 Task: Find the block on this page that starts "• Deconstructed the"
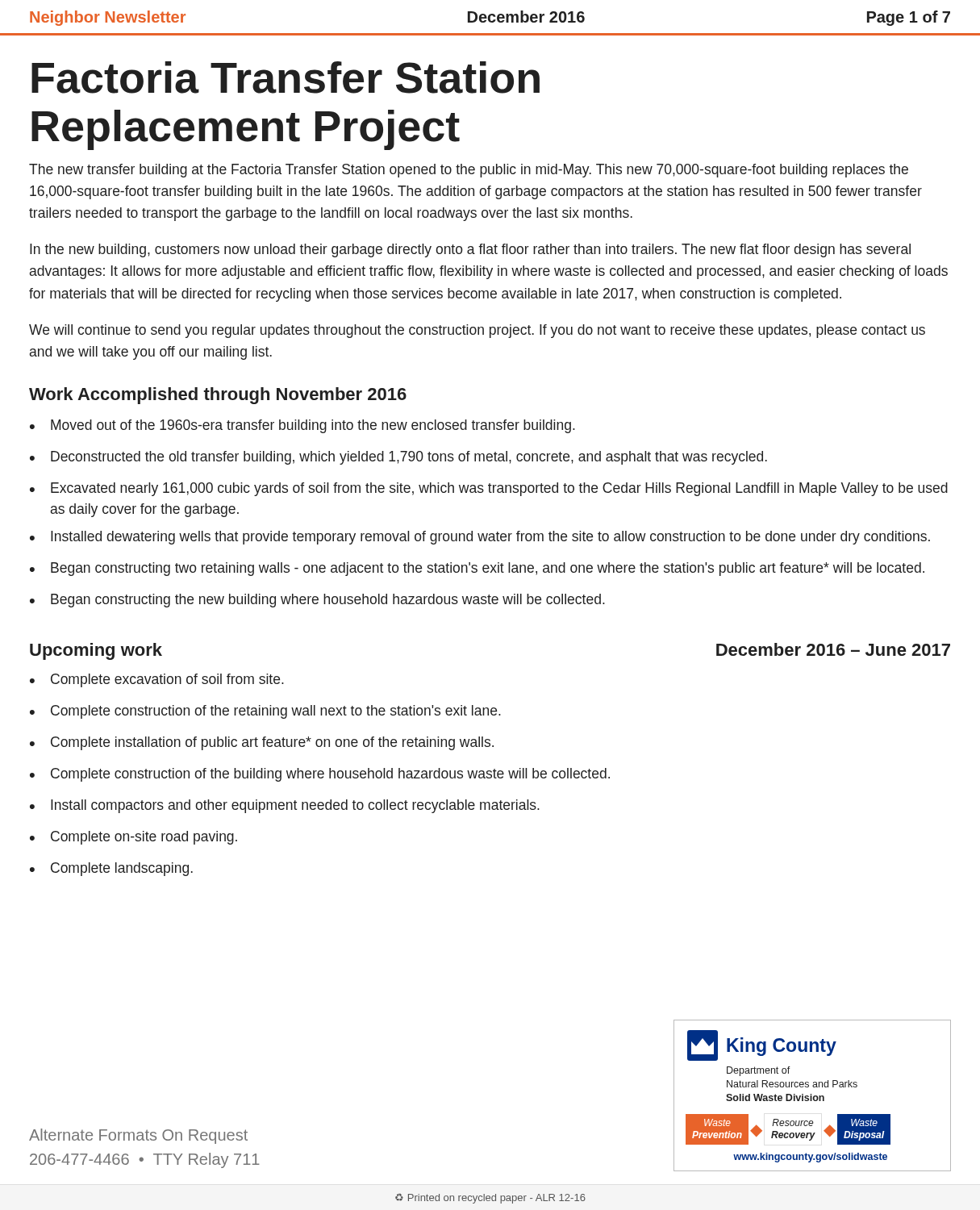pyautogui.click(x=490, y=459)
